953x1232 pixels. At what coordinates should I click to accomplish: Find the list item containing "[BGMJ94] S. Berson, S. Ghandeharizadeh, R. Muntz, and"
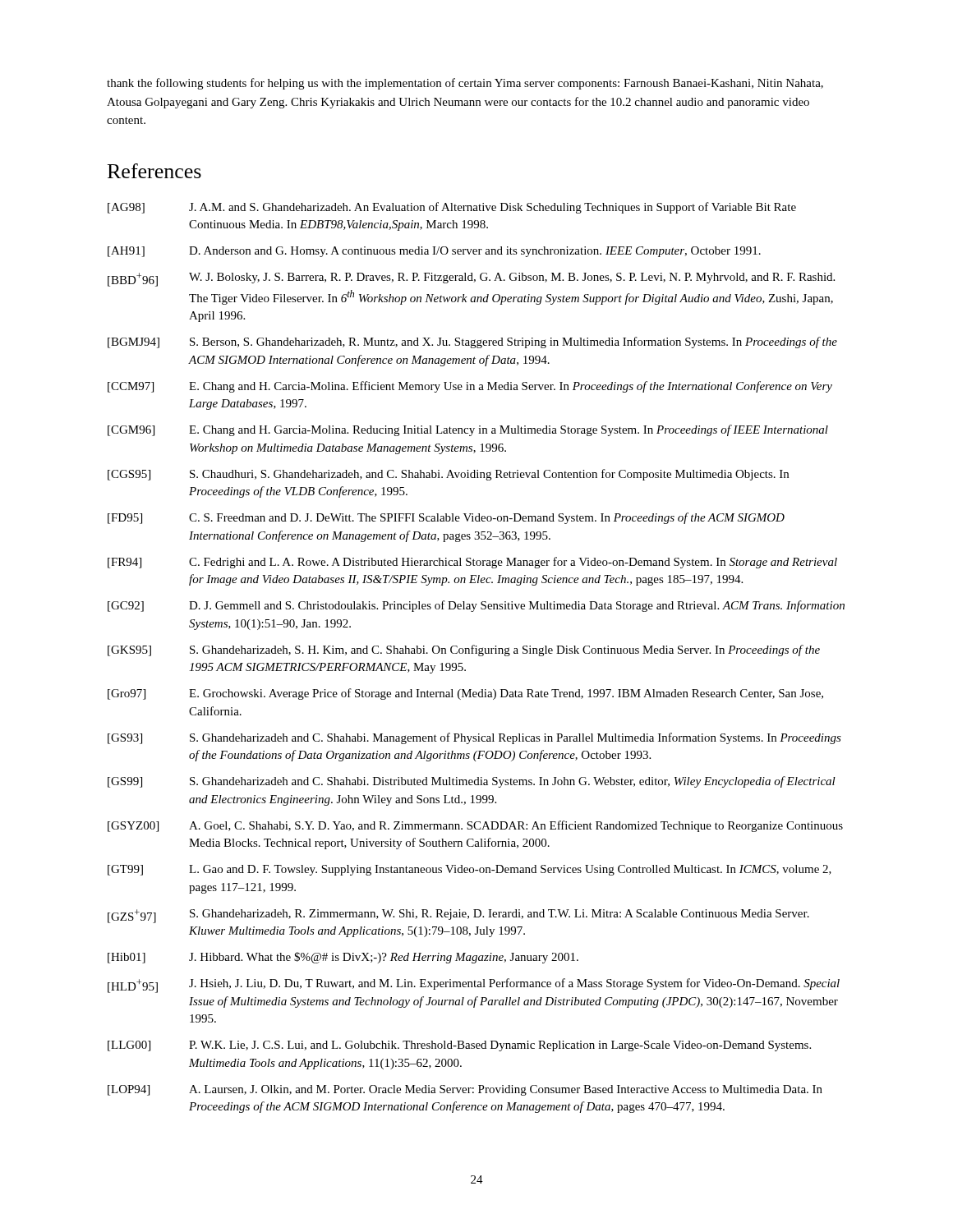476,351
